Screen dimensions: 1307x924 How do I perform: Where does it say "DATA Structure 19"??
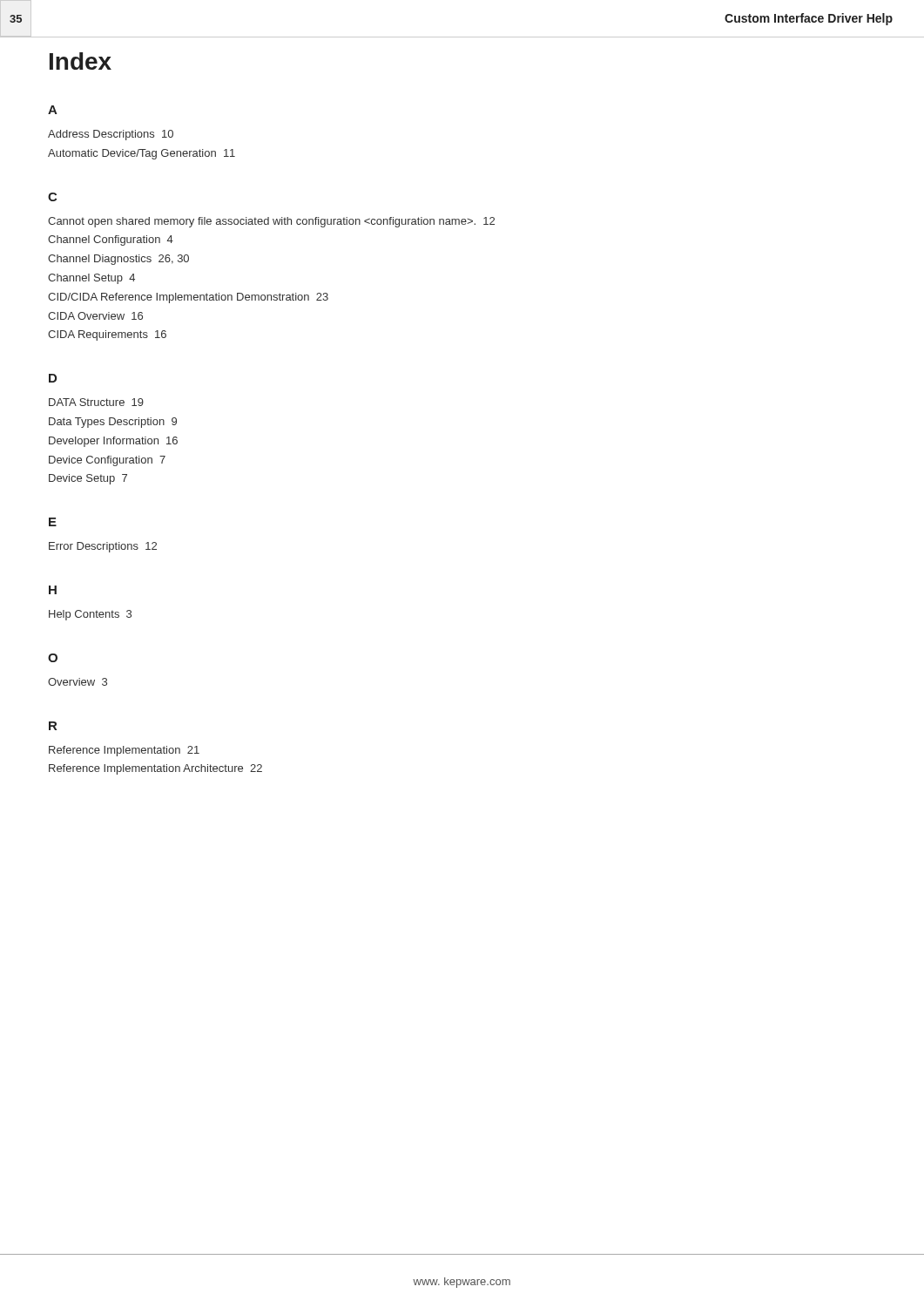coord(96,402)
